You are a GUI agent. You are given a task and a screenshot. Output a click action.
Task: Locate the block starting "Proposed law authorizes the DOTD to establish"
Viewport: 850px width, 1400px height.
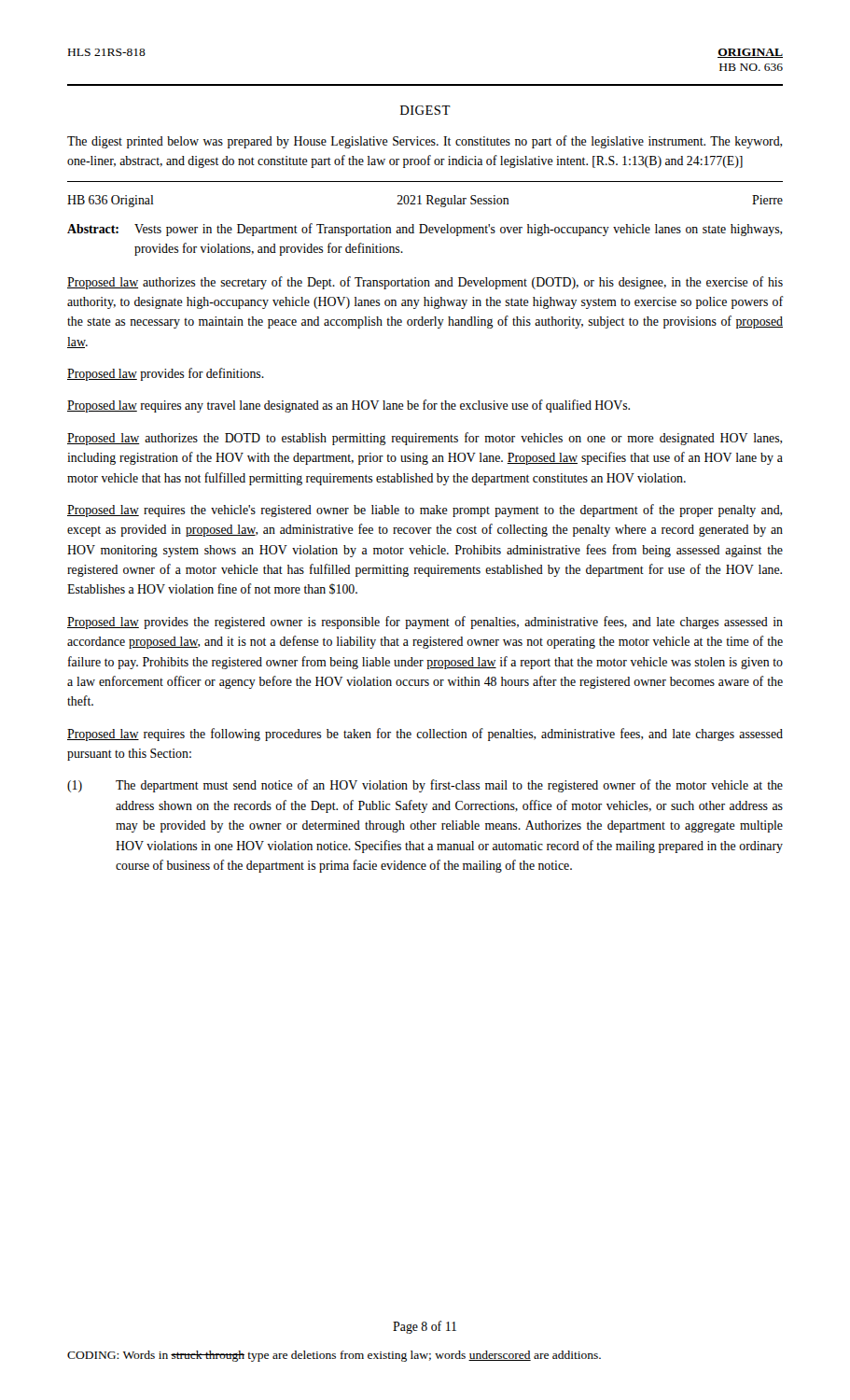tap(425, 458)
